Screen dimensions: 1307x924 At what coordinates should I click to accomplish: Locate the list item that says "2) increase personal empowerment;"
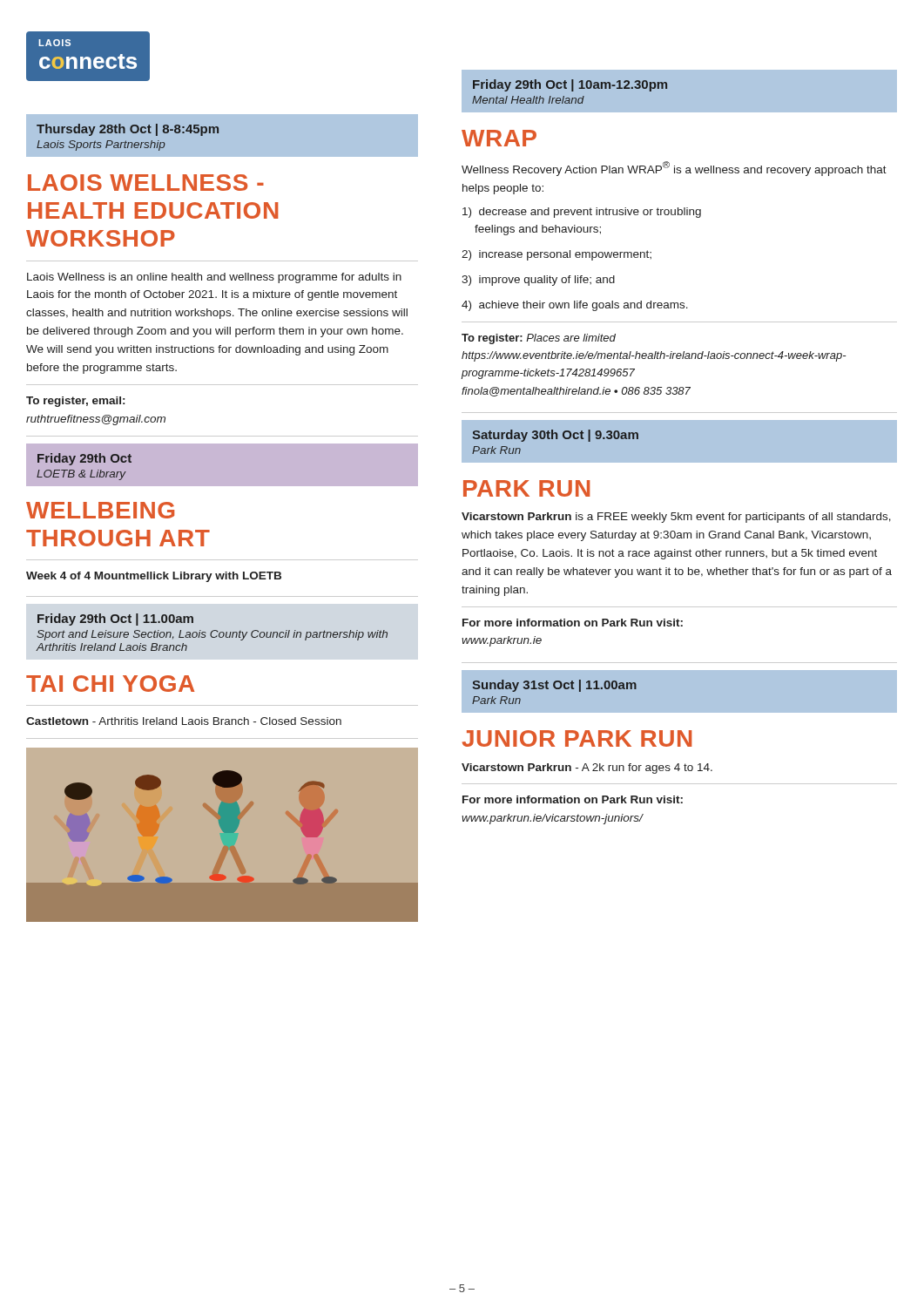pyautogui.click(x=556, y=255)
